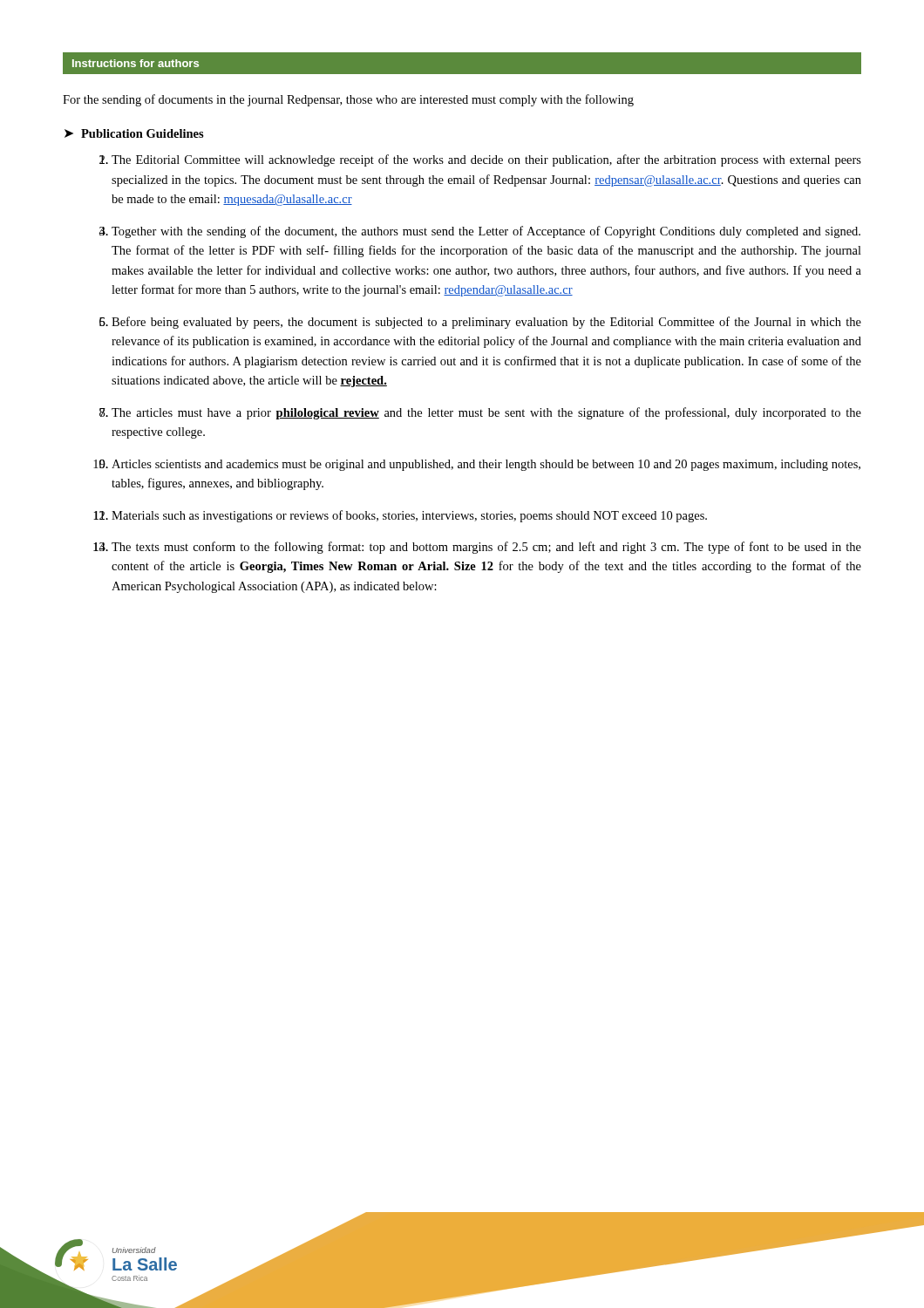Locate the block starting "The texts must conform to the following format:"
The width and height of the screenshot is (924, 1308).
[x=486, y=566]
